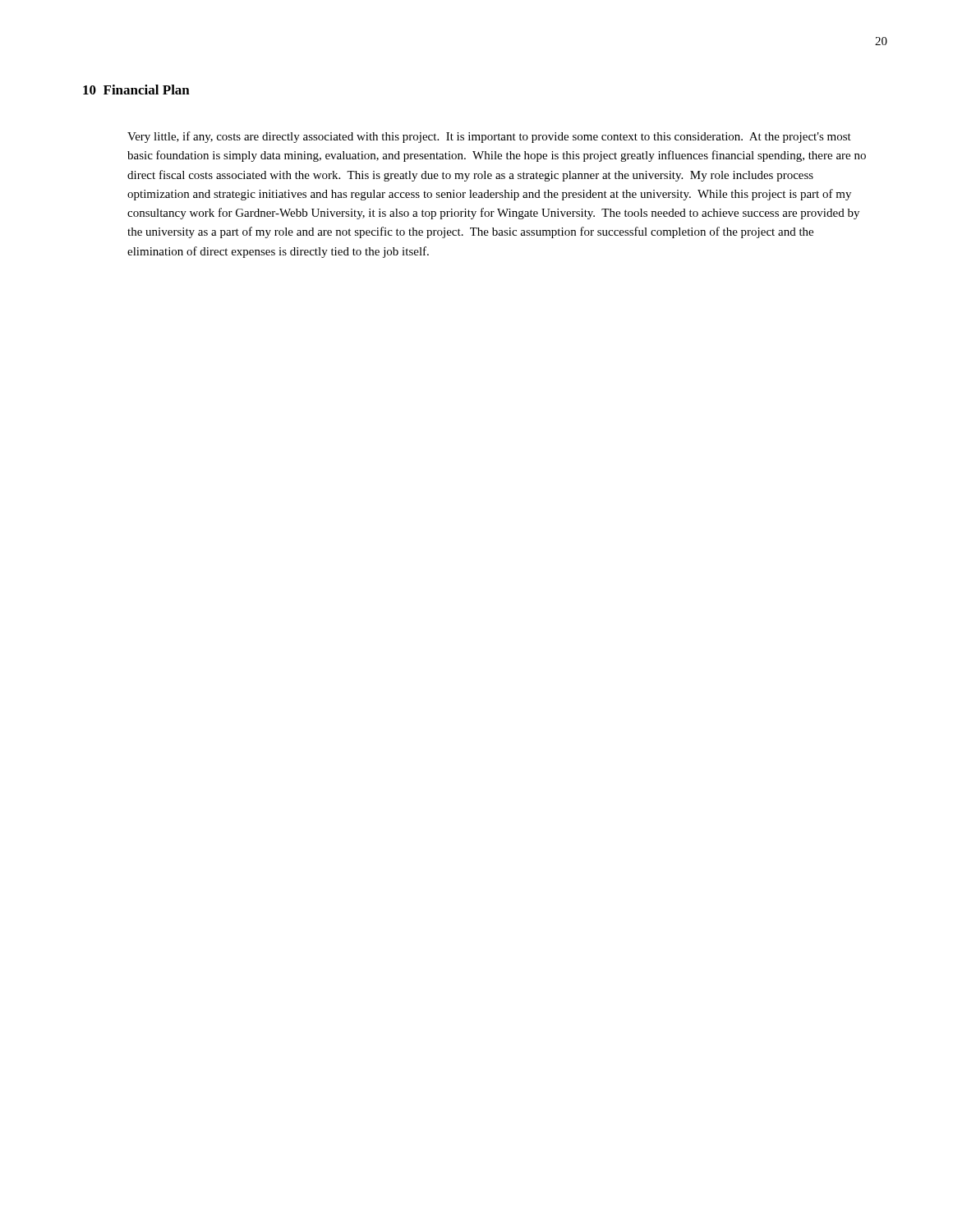The image size is (953, 1232).
Task: Where does it say "10 Financial Plan"?
Action: (x=136, y=90)
